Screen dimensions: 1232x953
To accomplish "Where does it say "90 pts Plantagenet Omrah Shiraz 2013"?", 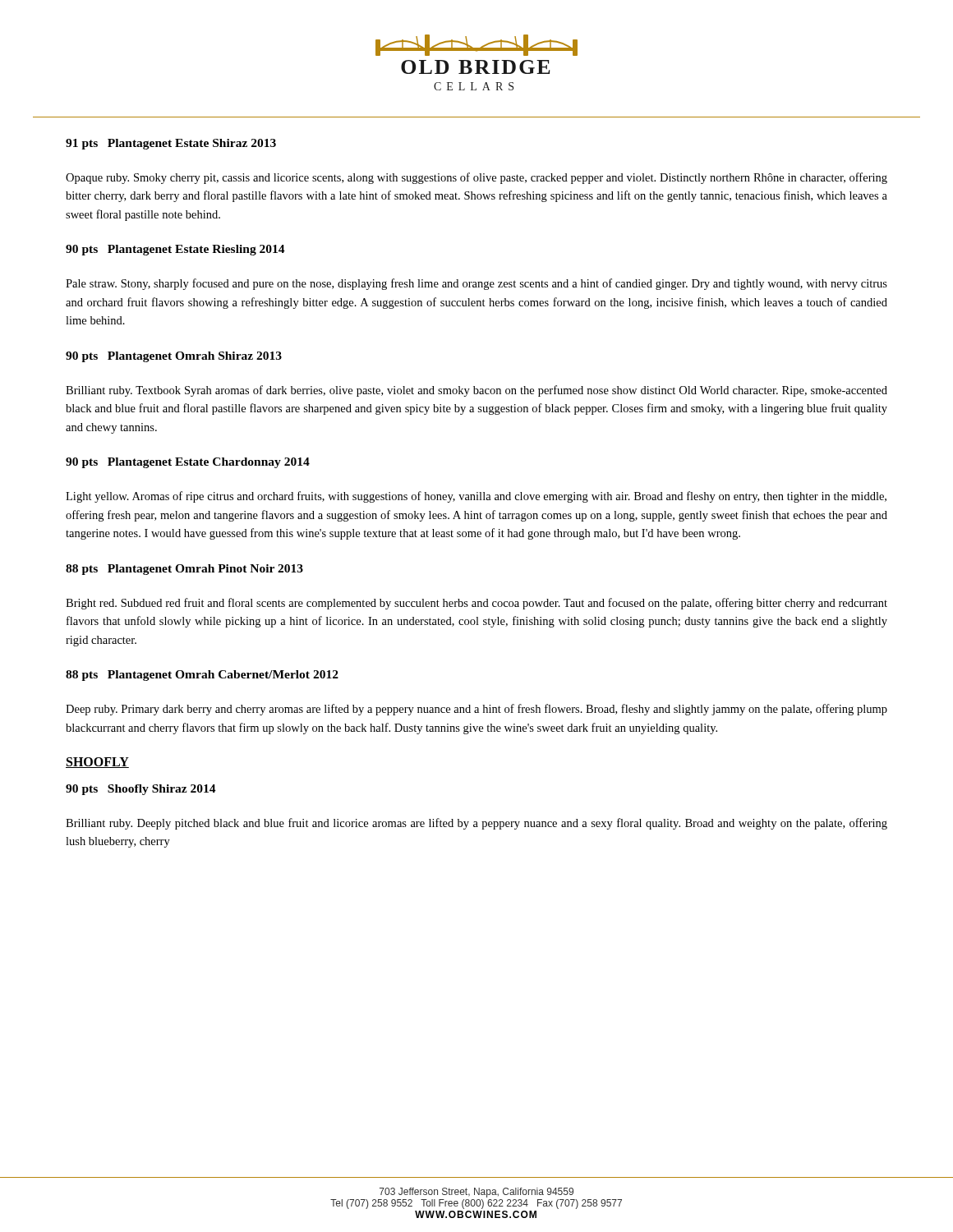I will [174, 357].
